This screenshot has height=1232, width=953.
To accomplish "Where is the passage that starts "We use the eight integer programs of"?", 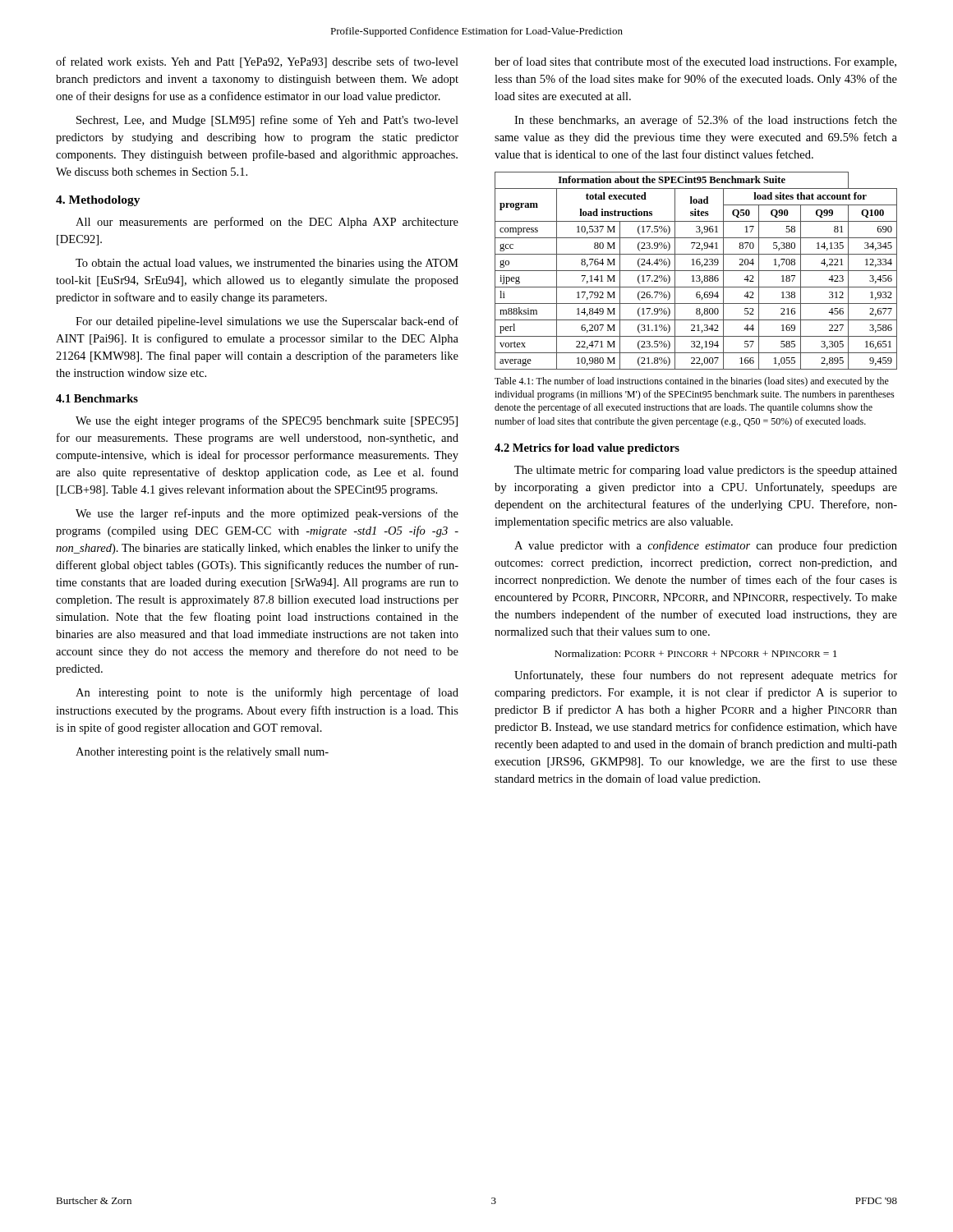I will click(257, 586).
